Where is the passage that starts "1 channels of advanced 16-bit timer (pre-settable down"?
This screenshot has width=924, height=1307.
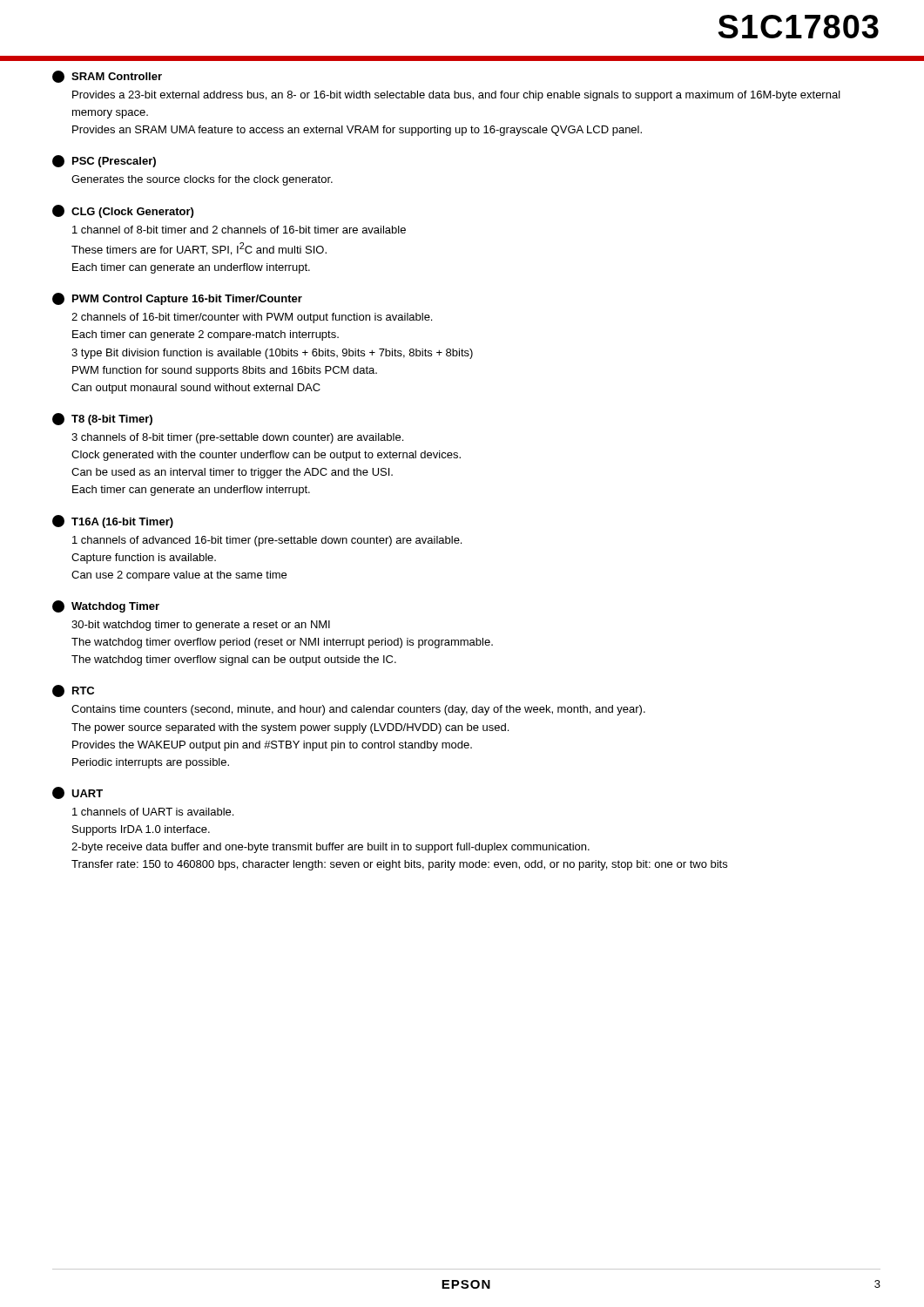point(267,541)
